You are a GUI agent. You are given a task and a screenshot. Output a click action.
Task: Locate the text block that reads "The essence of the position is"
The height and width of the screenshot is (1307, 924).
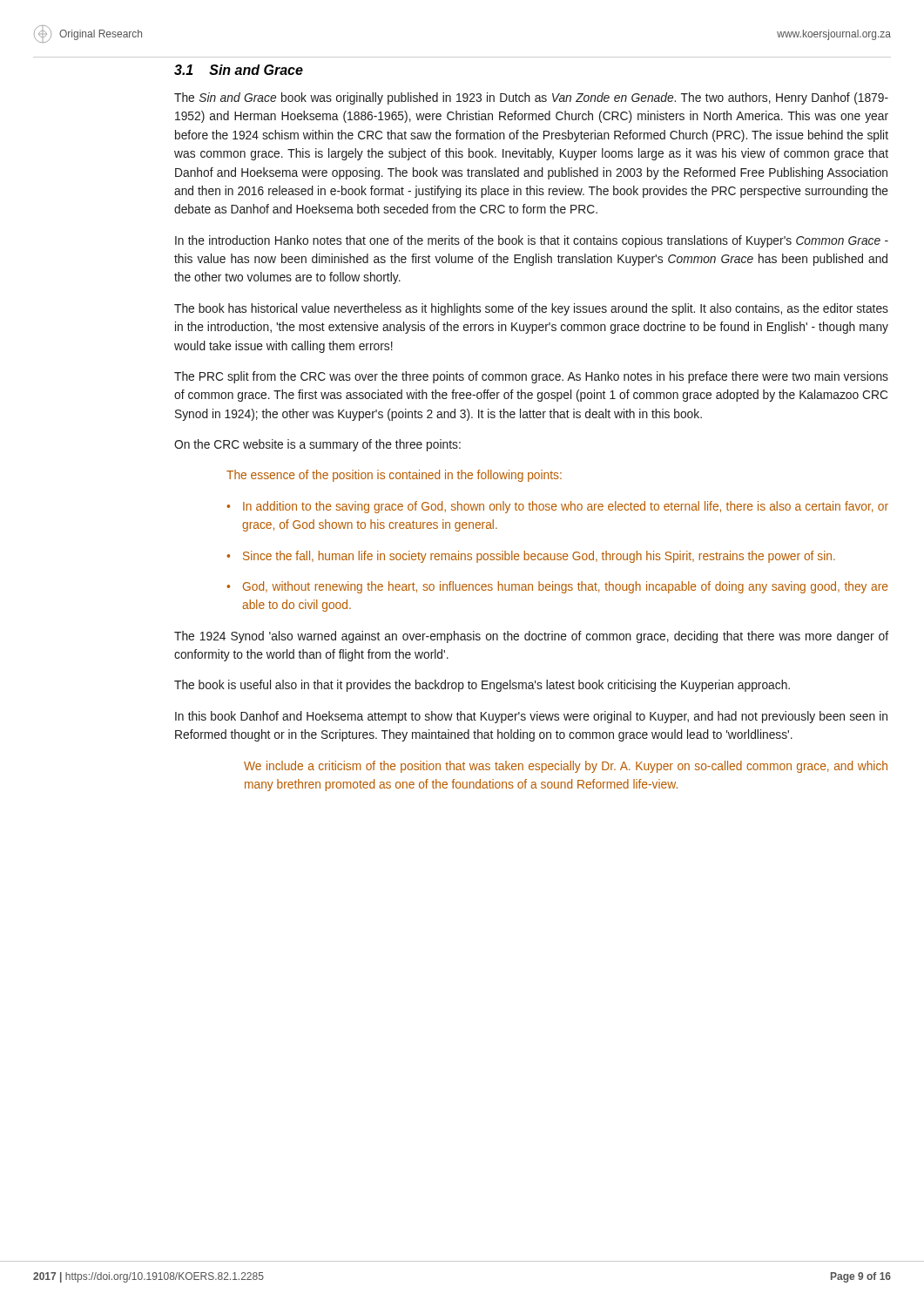click(557, 476)
